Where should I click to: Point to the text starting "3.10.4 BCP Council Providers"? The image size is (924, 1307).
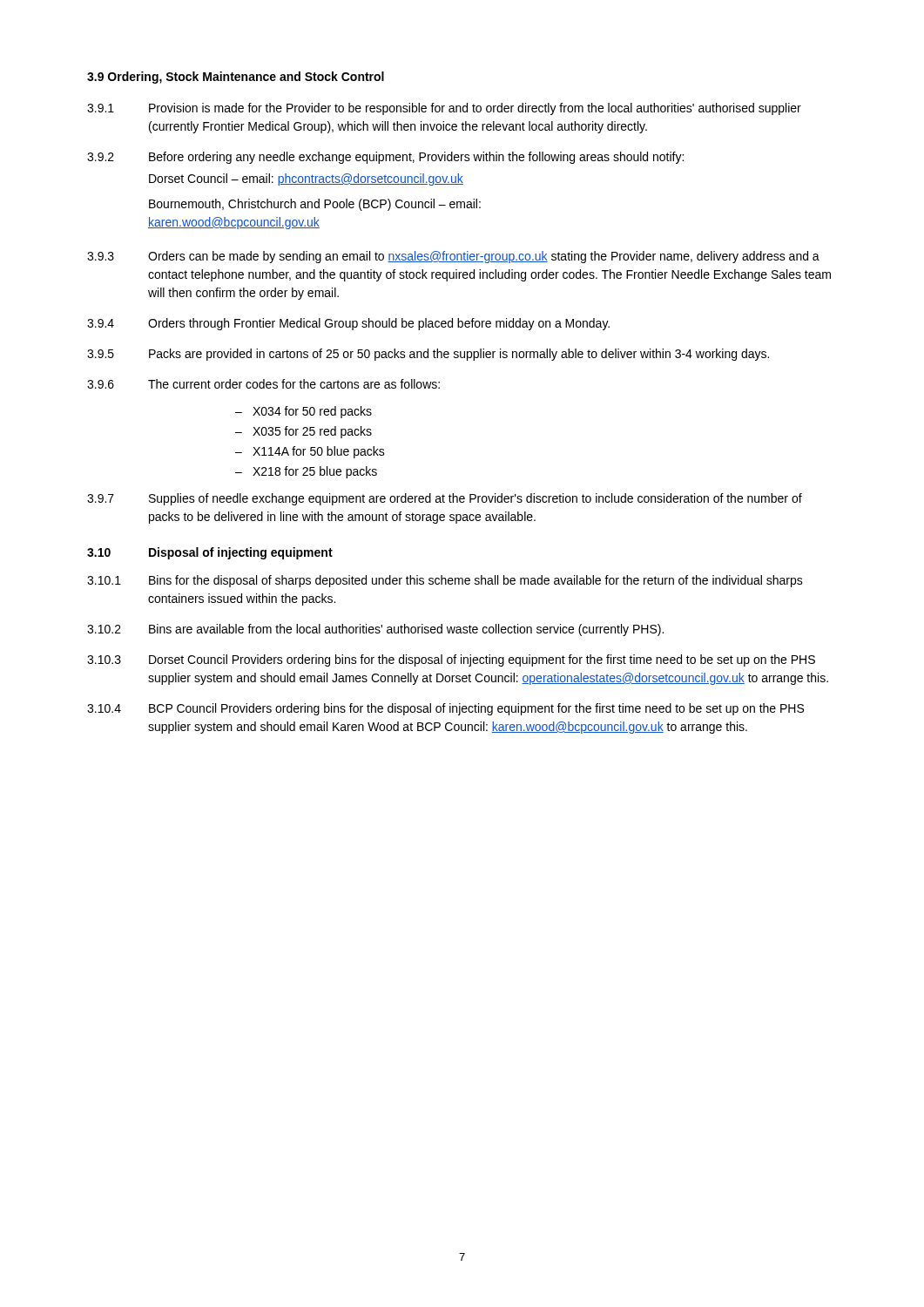coord(462,718)
